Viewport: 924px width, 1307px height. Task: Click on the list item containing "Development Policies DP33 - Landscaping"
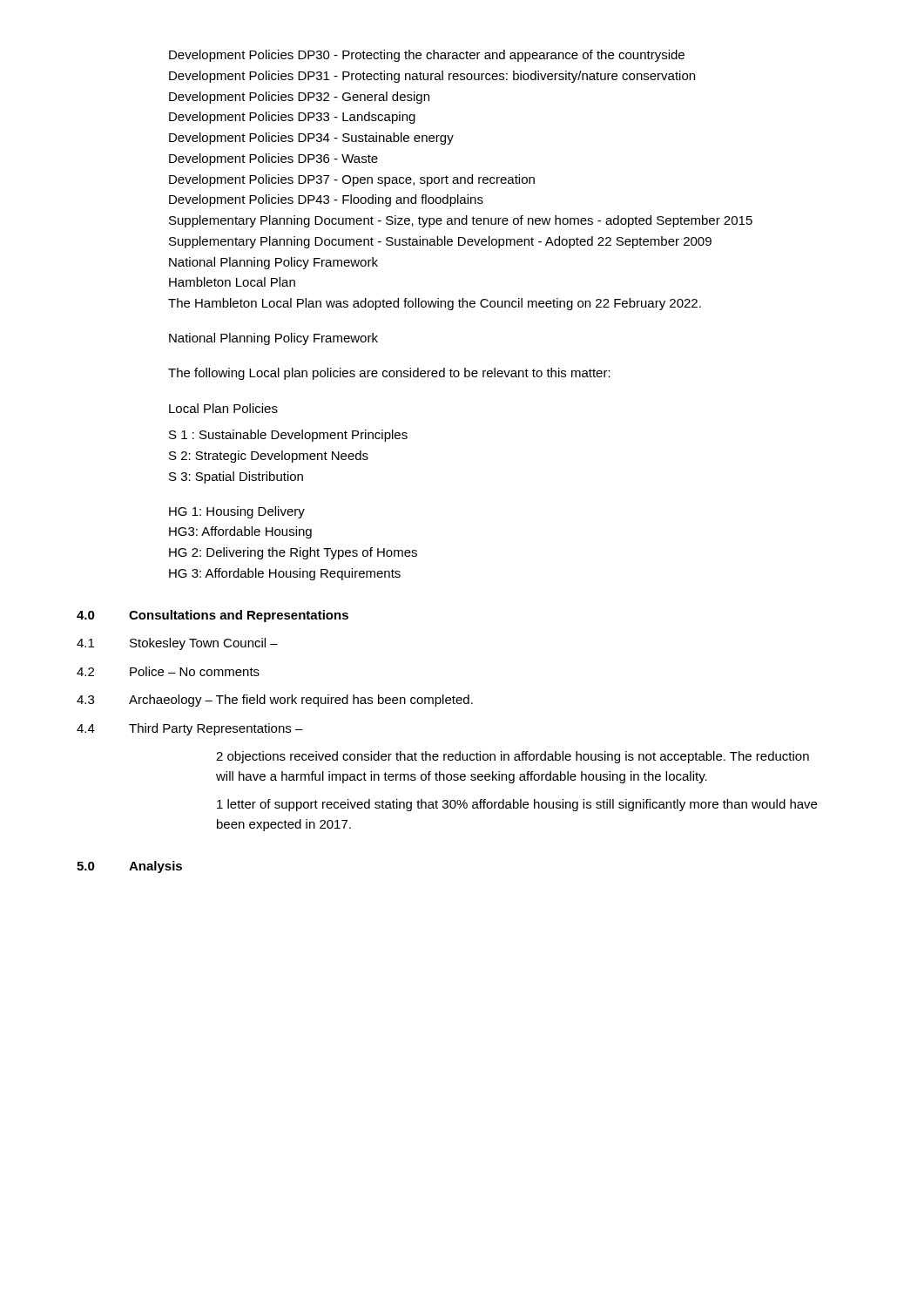pyautogui.click(x=292, y=117)
